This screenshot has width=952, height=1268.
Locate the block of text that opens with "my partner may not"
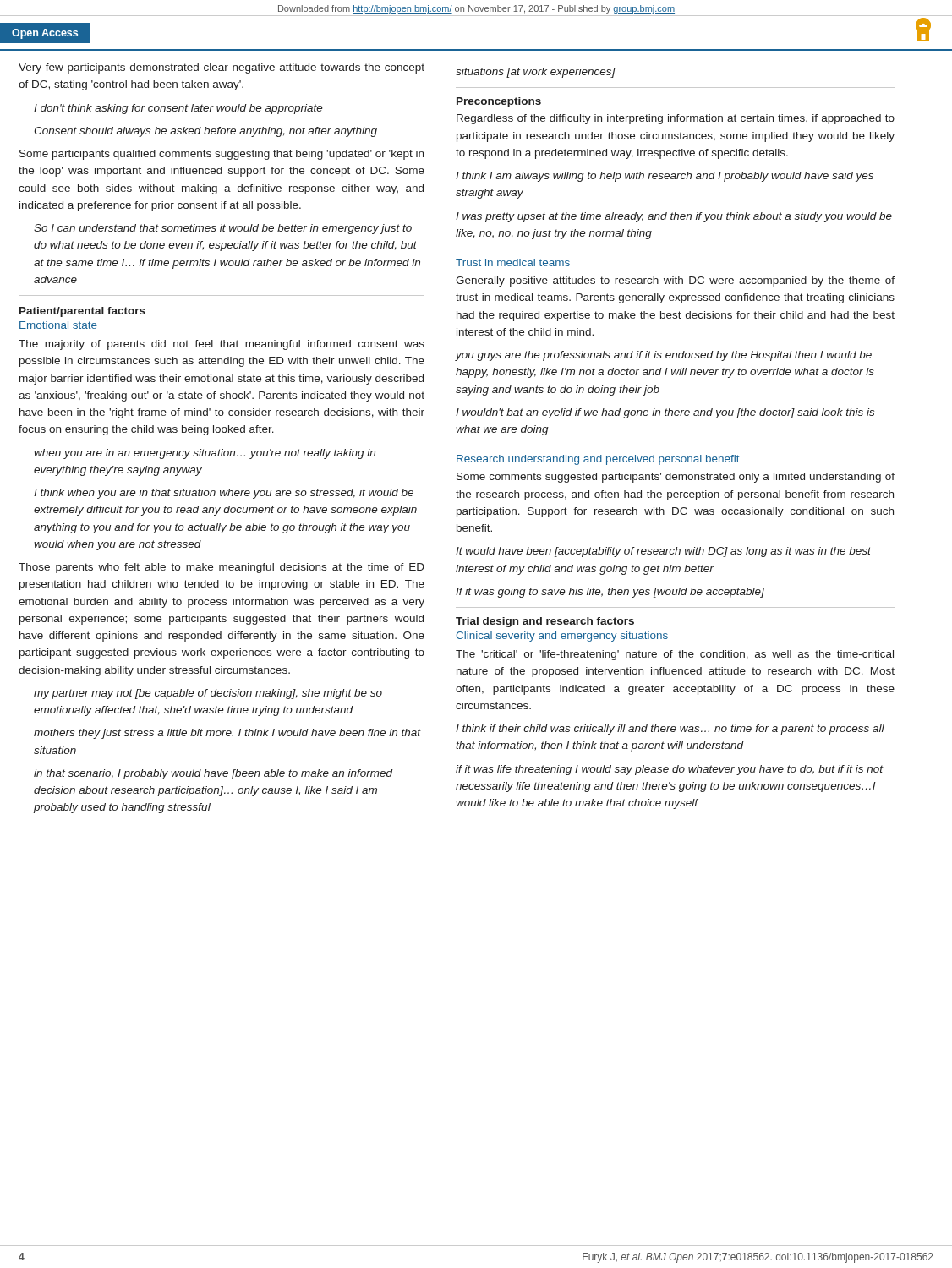pos(229,702)
